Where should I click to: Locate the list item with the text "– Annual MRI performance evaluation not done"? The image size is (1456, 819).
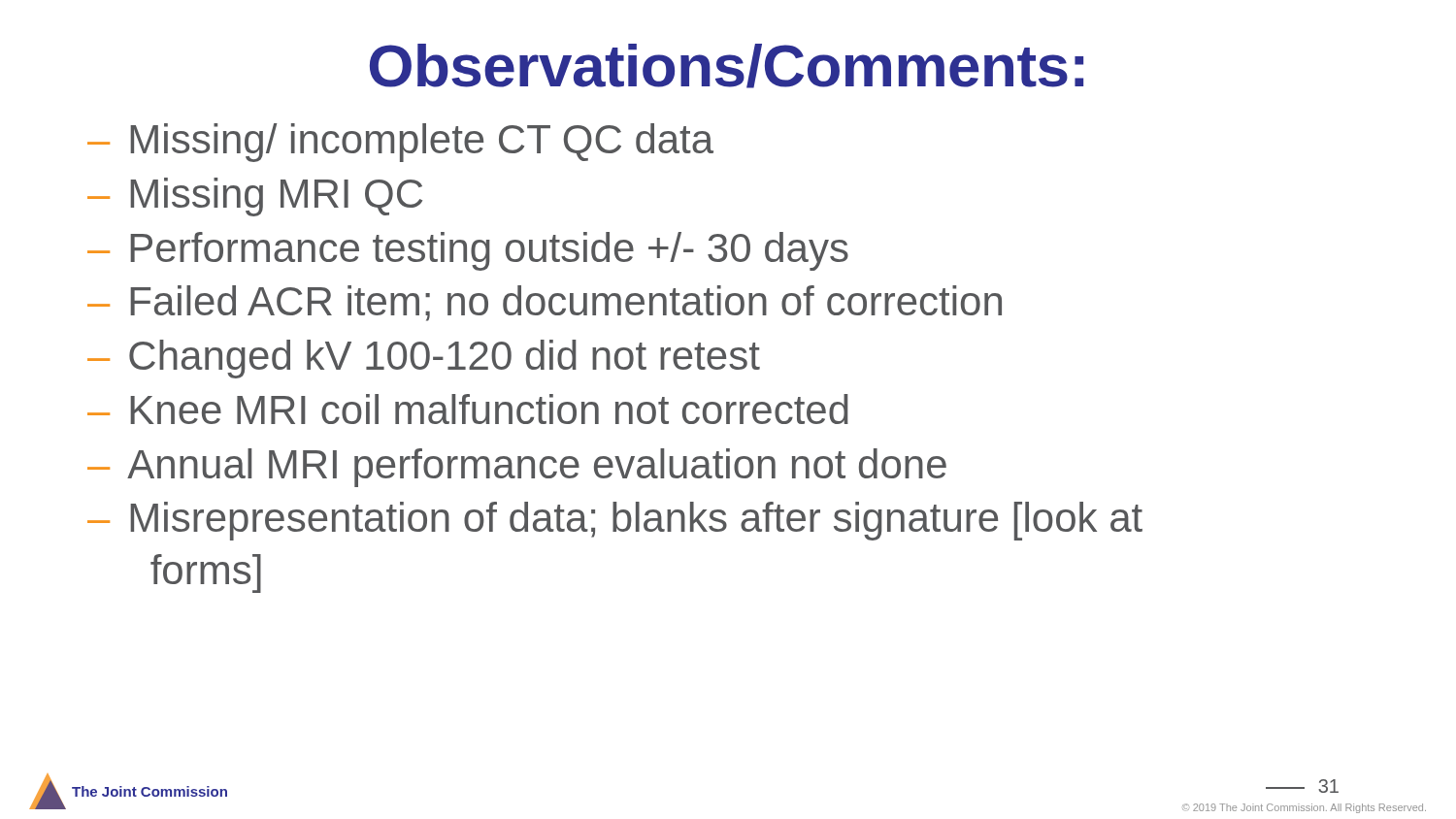point(518,464)
